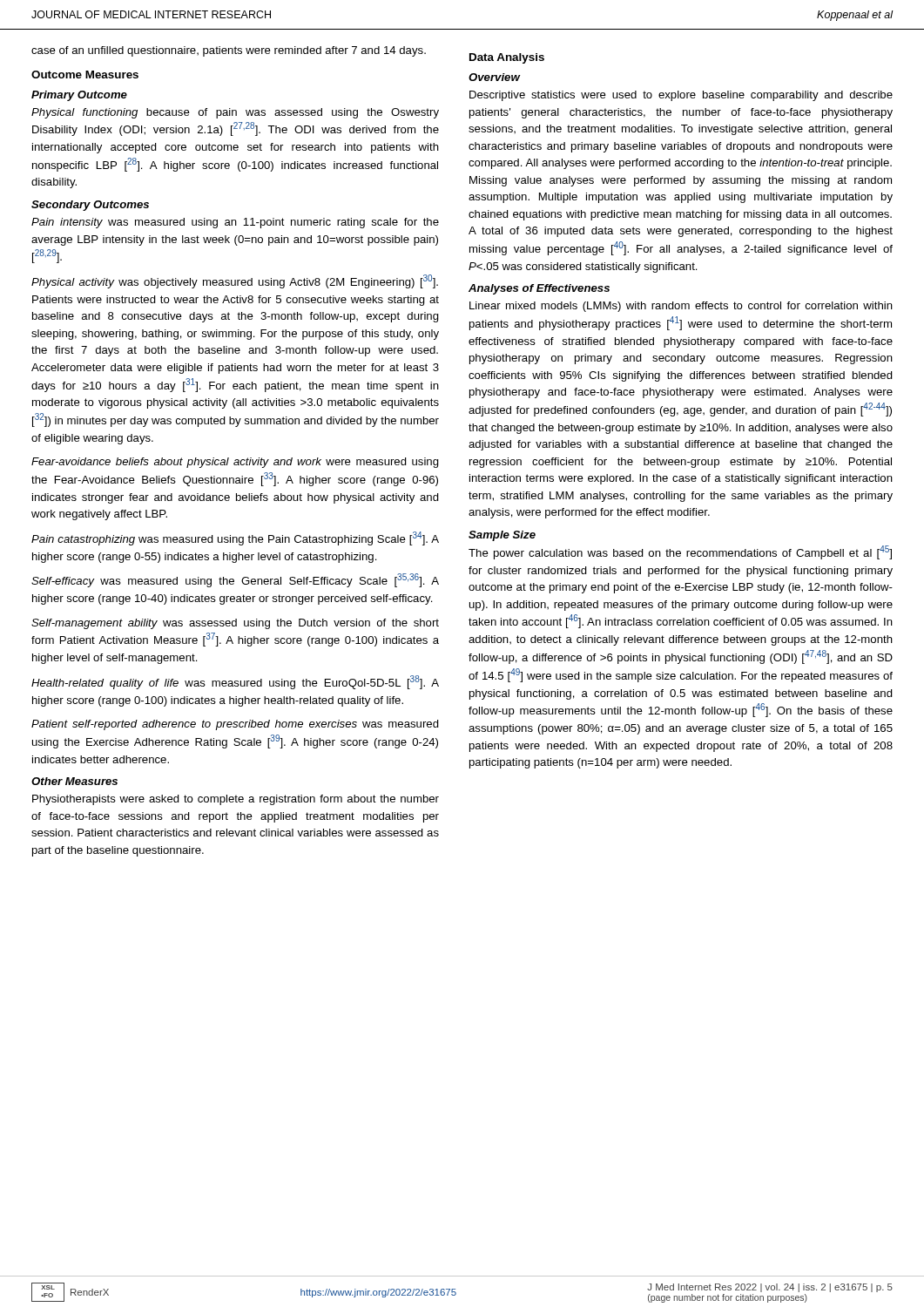
Task: Select the passage starting "Pain catastrophizing was measured using the"
Action: coord(235,547)
